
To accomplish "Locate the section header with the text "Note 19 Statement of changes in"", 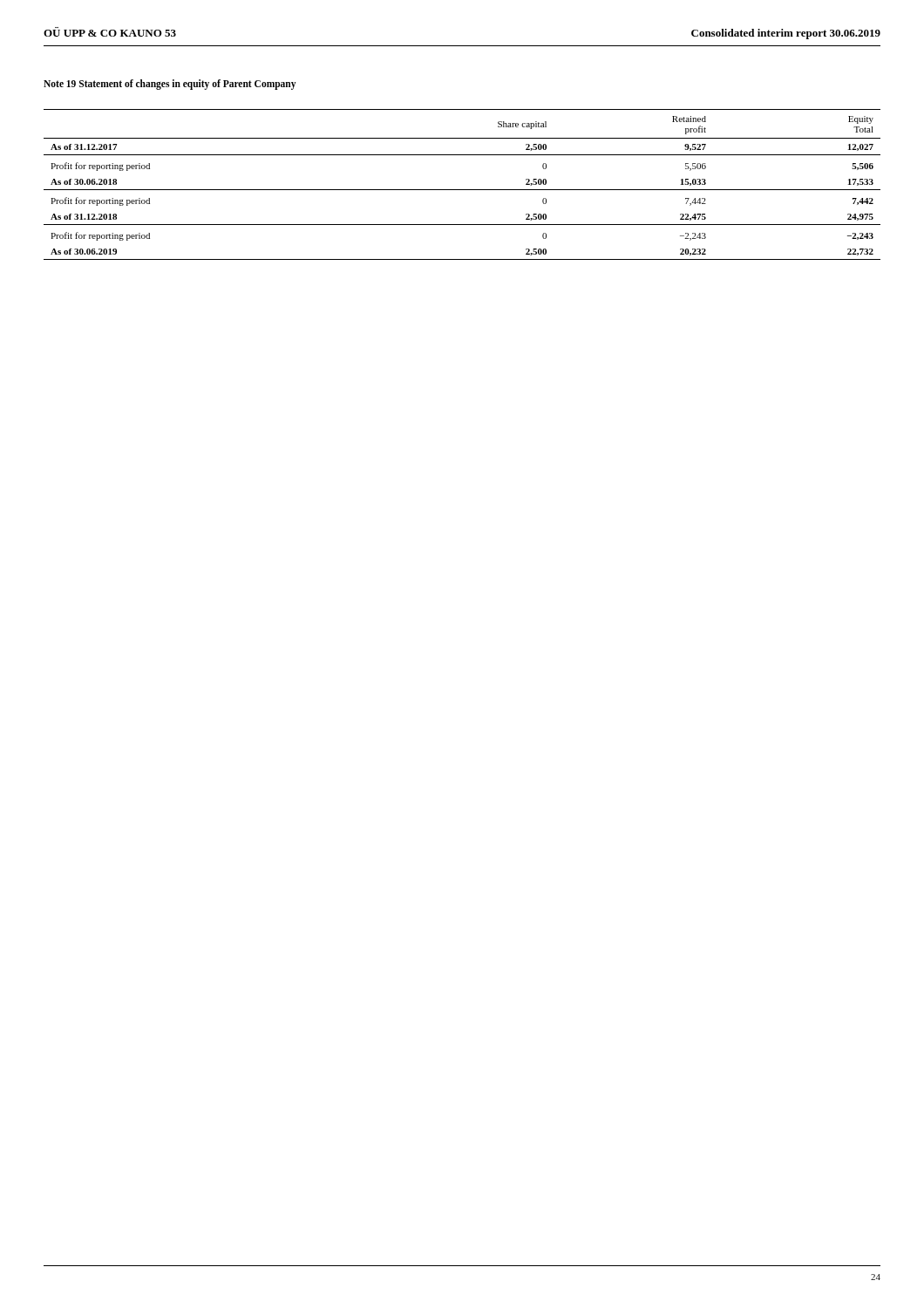I will tap(170, 84).
